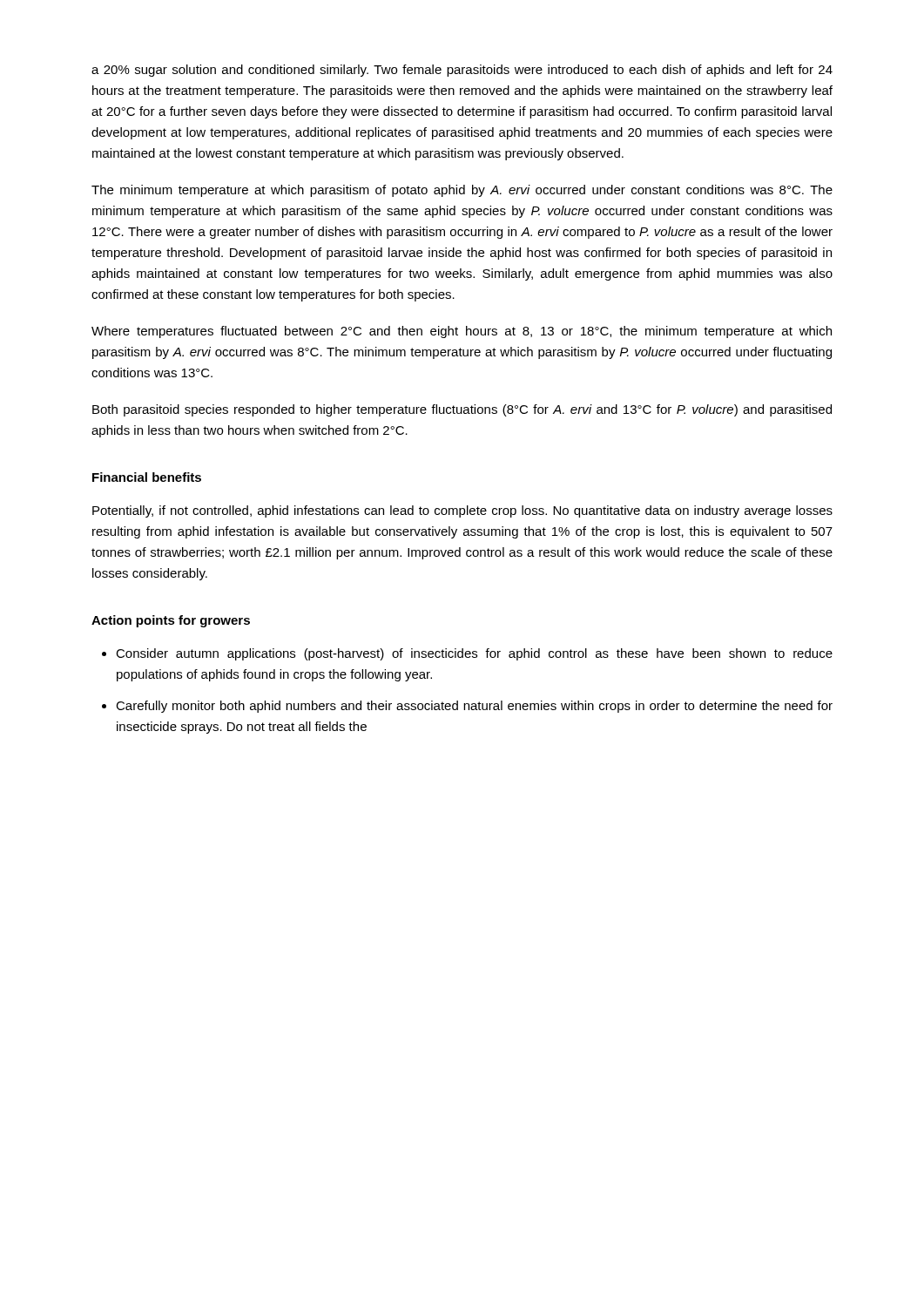Click where it says "Action points for growers"
This screenshot has width=924, height=1307.
point(171,621)
